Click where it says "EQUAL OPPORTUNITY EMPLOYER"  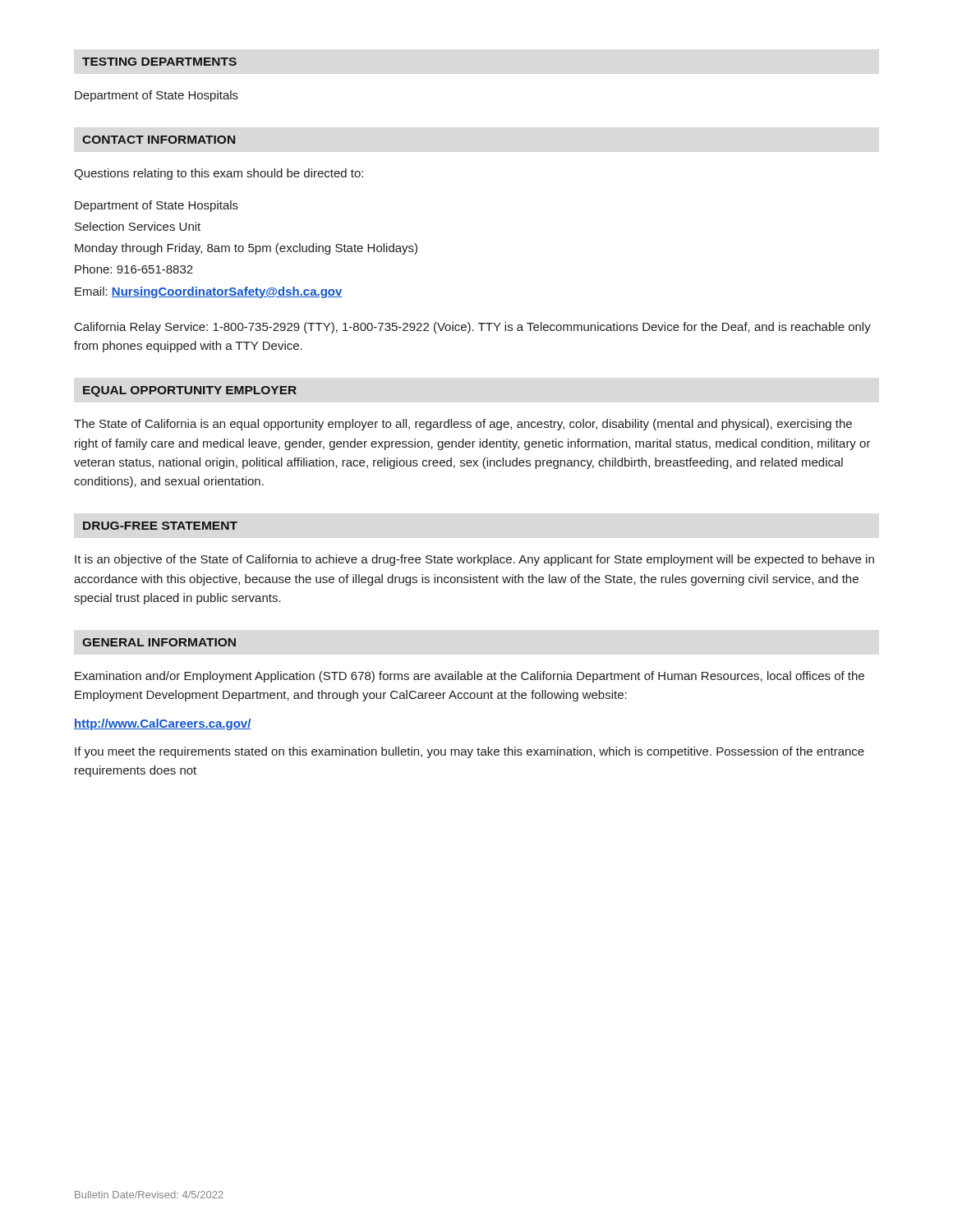(x=189, y=390)
